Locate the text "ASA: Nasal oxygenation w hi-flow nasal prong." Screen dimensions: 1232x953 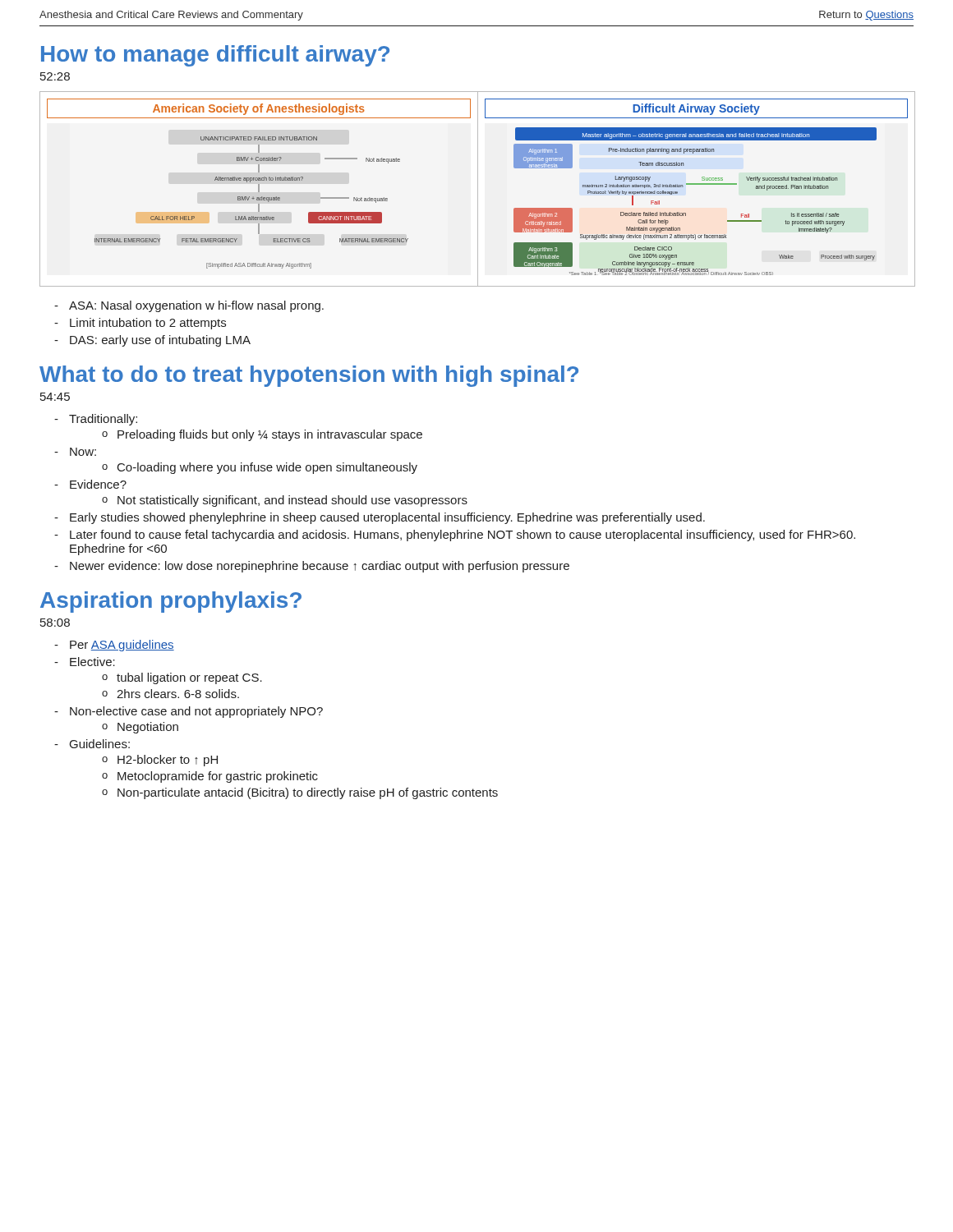coord(197,305)
